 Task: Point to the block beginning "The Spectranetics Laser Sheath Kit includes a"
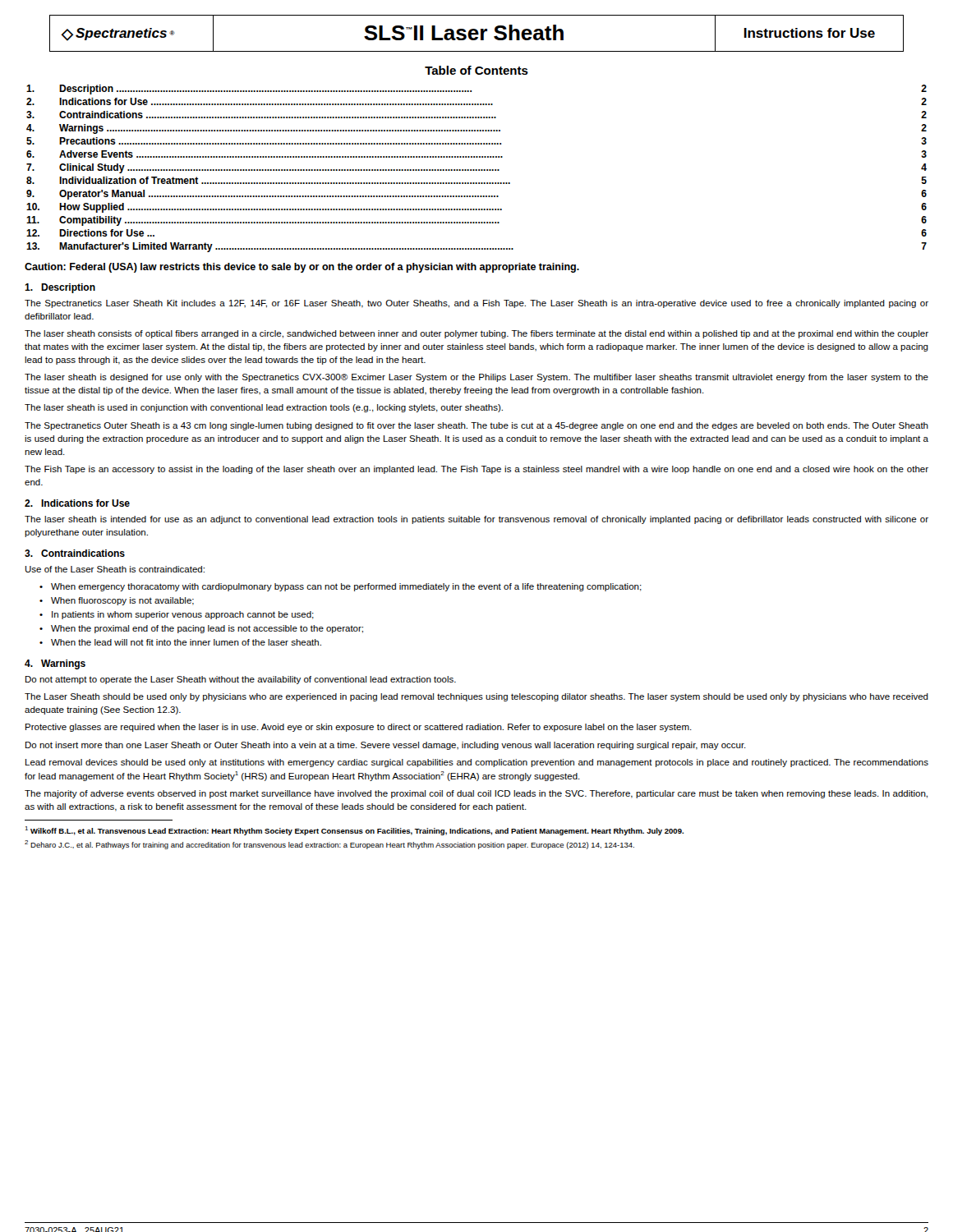coord(476,310)
